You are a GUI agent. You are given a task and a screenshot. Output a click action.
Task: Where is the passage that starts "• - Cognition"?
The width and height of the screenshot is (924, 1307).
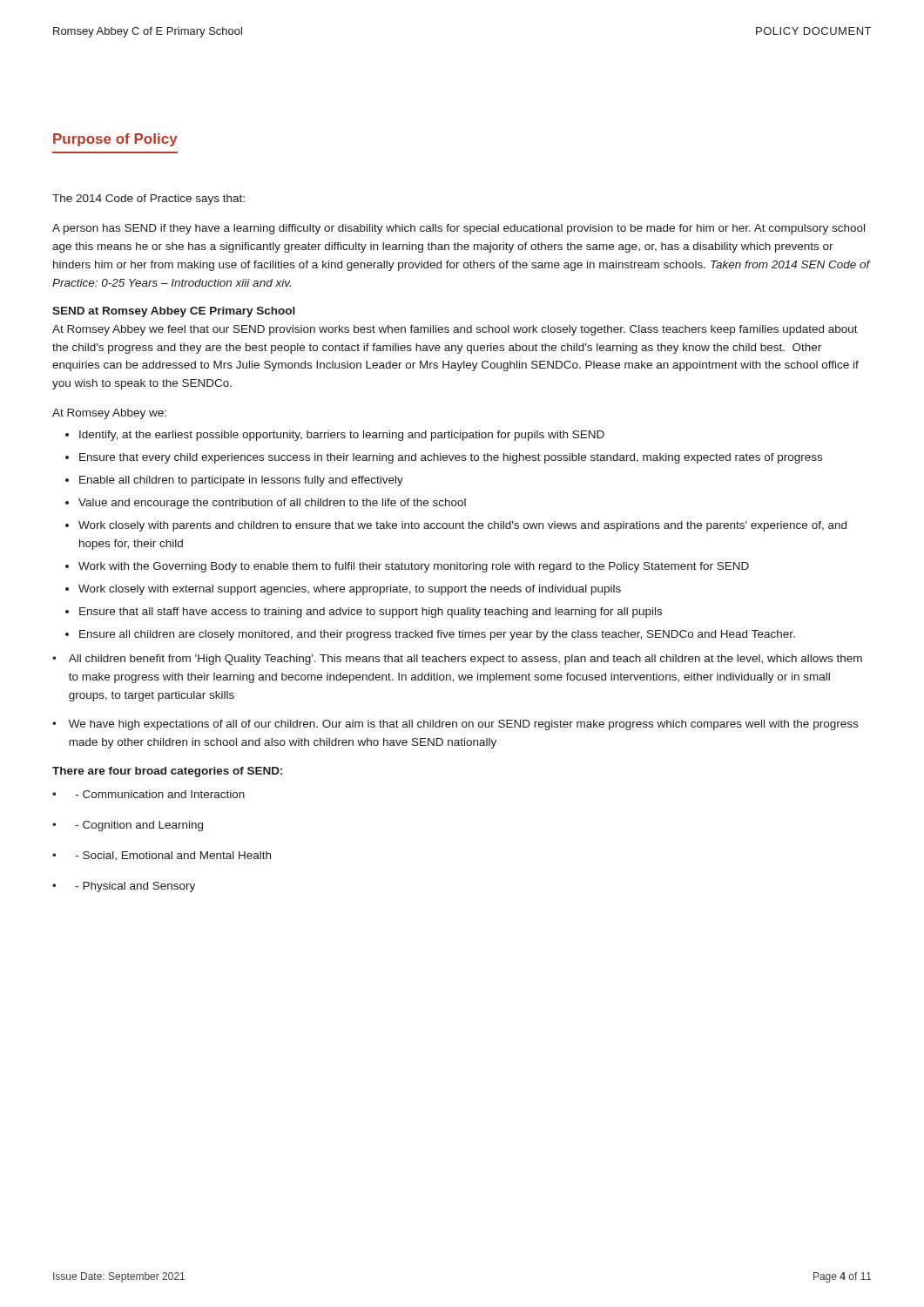[128, 826]
